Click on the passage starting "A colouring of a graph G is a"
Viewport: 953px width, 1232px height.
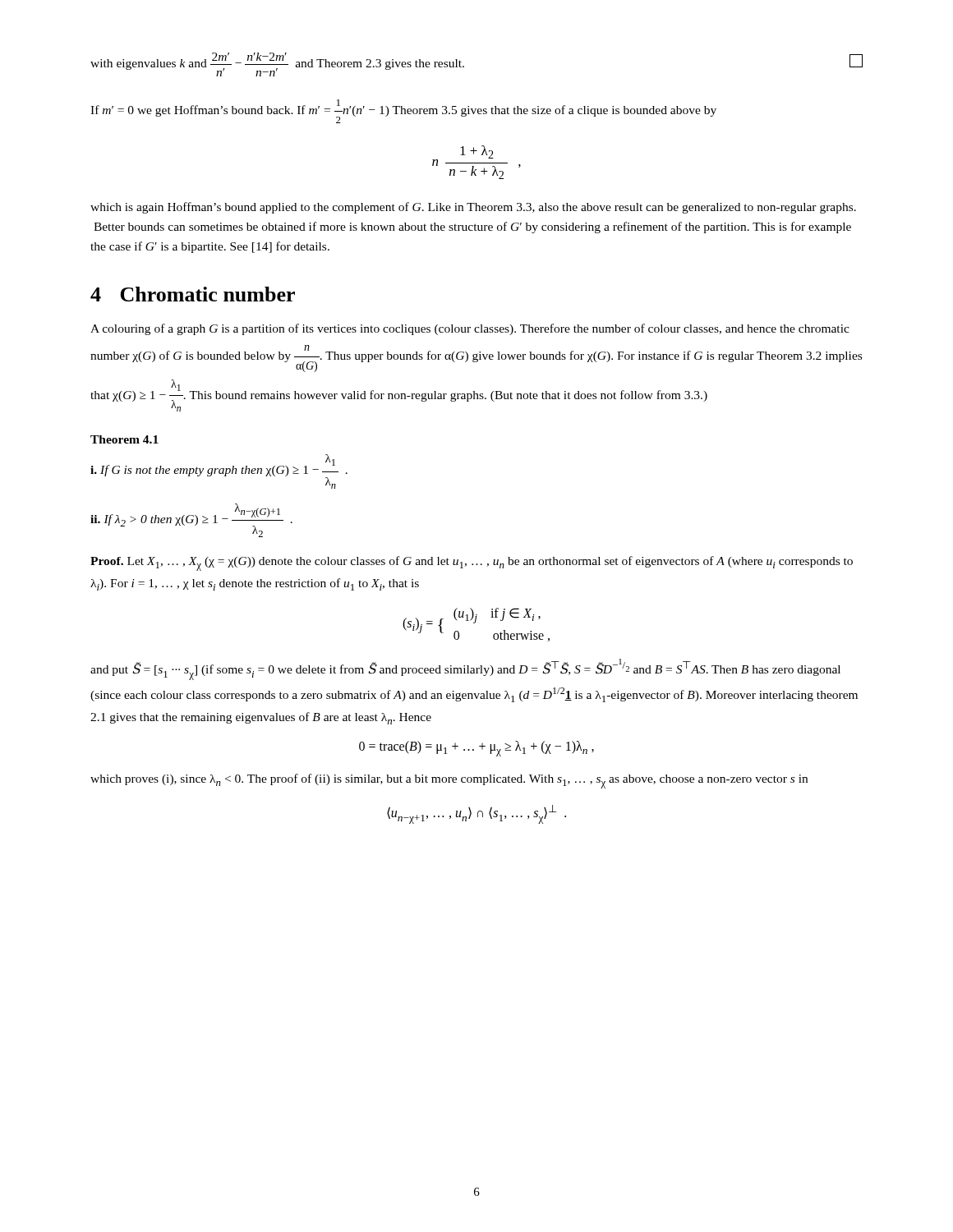pyautogui.click(x=476, y=368)
